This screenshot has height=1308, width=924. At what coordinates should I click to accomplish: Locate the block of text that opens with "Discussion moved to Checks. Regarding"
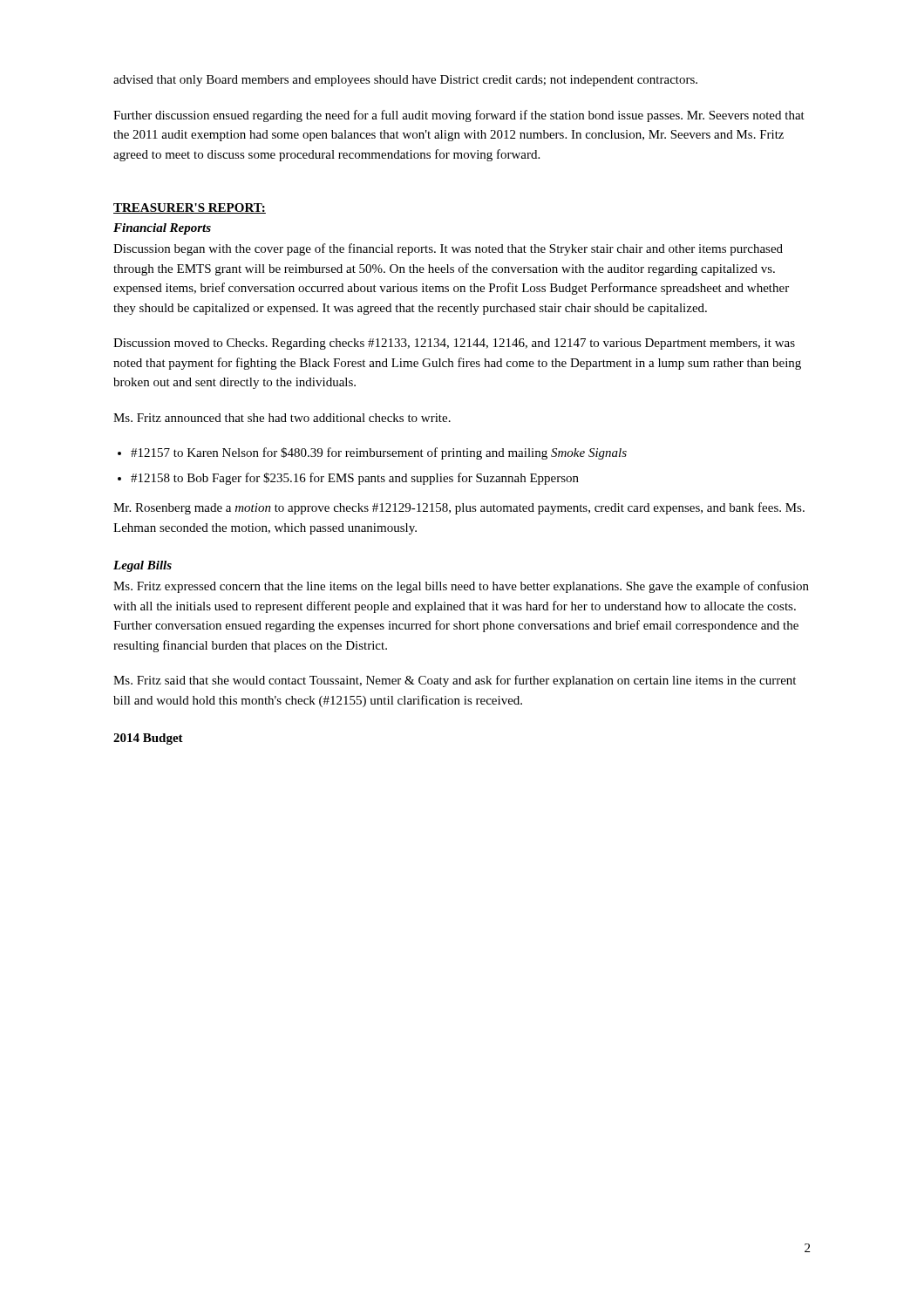click(457, 362)
